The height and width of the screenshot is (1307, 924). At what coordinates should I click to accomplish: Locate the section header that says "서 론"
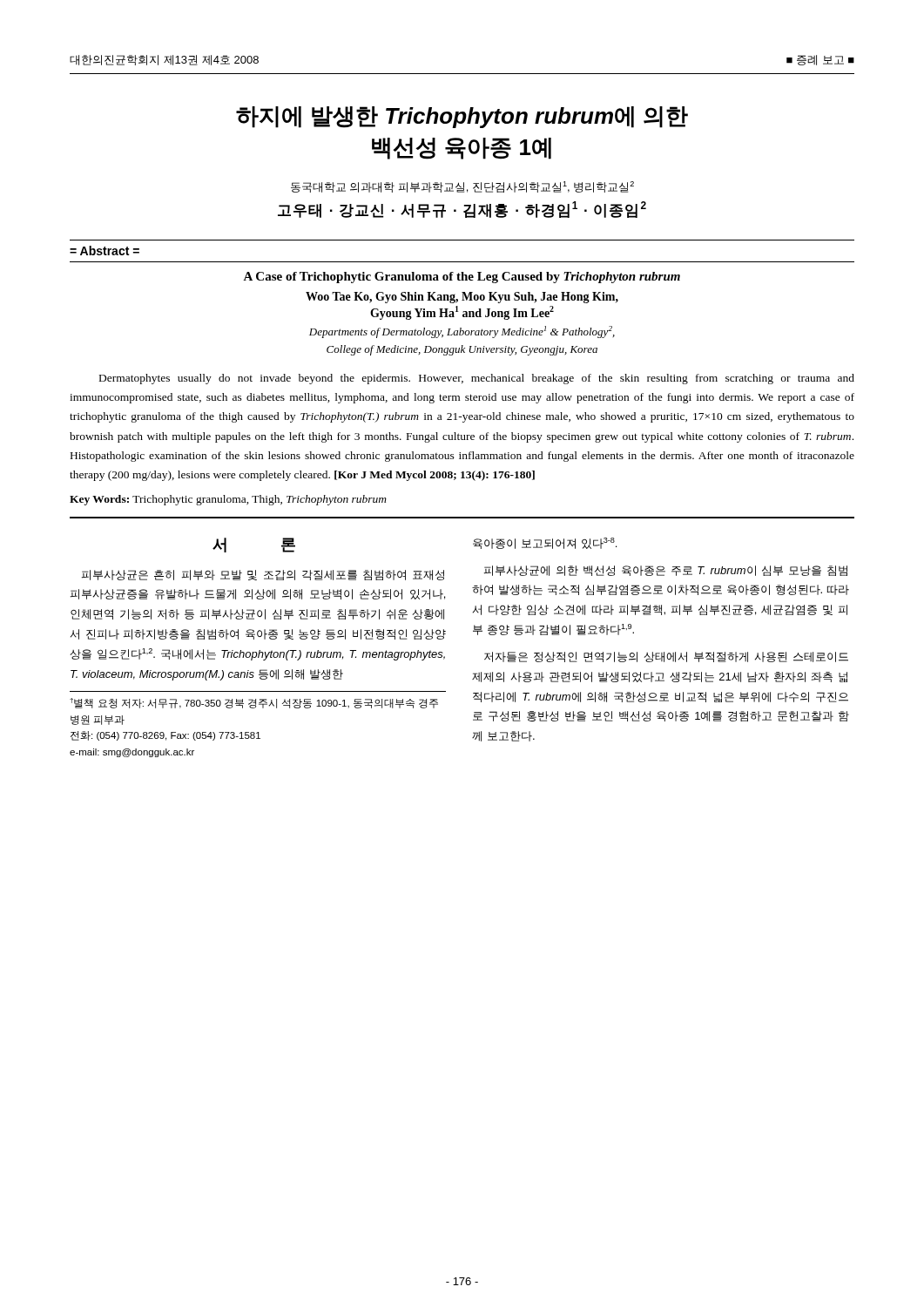(219, 545)
